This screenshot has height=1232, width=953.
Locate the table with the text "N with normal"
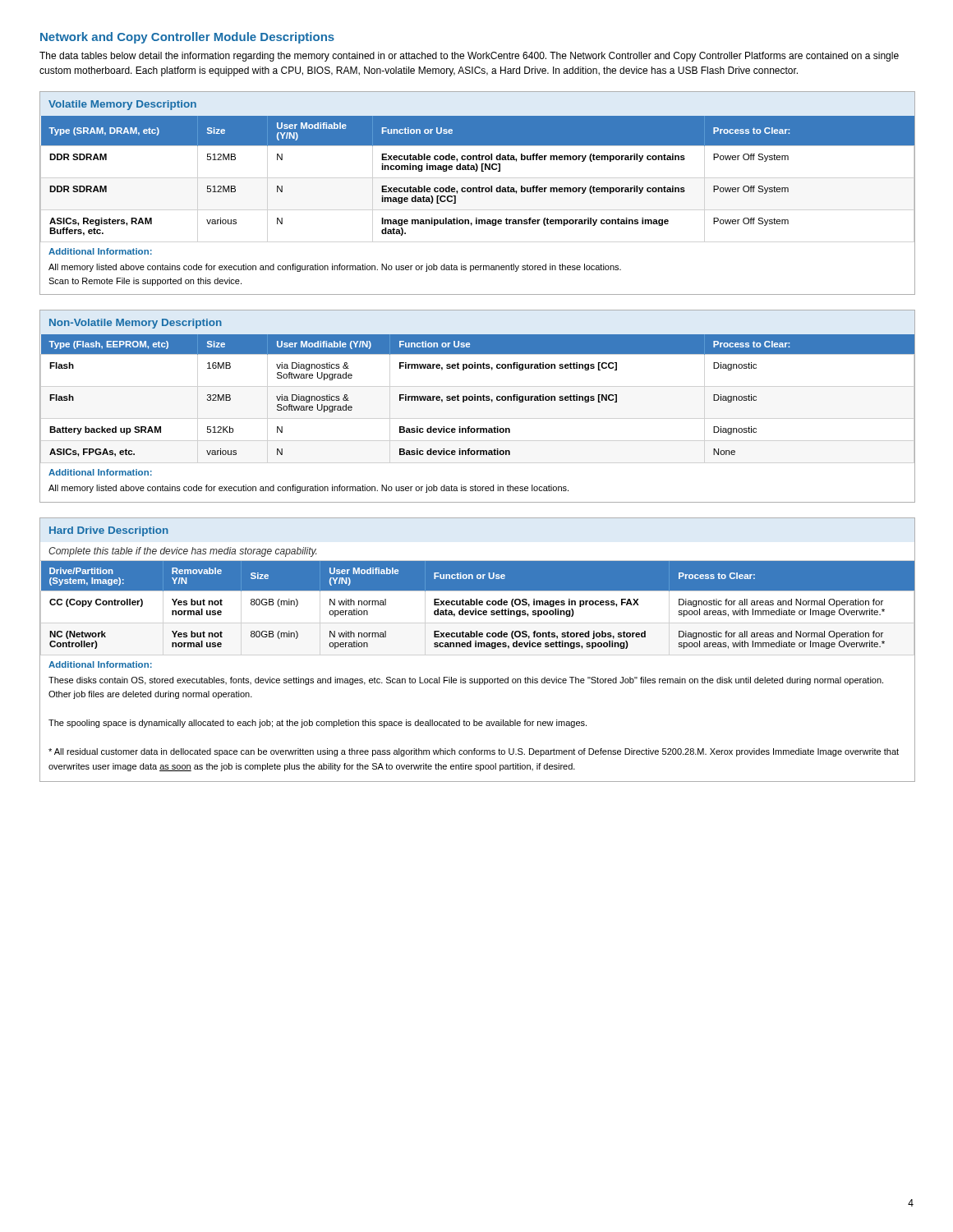point(477,649)
